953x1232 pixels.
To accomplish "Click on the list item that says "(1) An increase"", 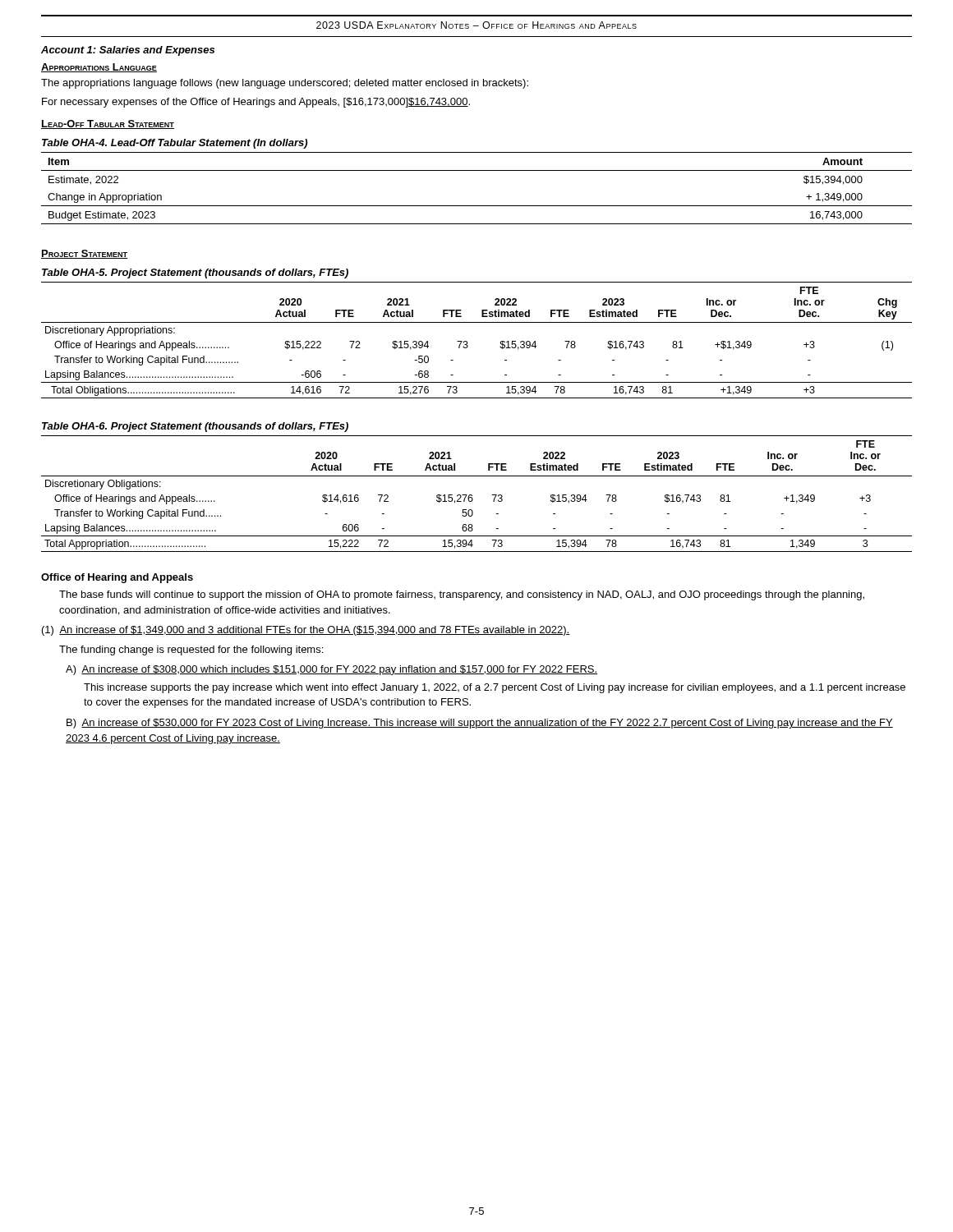I will click(476, 630).
